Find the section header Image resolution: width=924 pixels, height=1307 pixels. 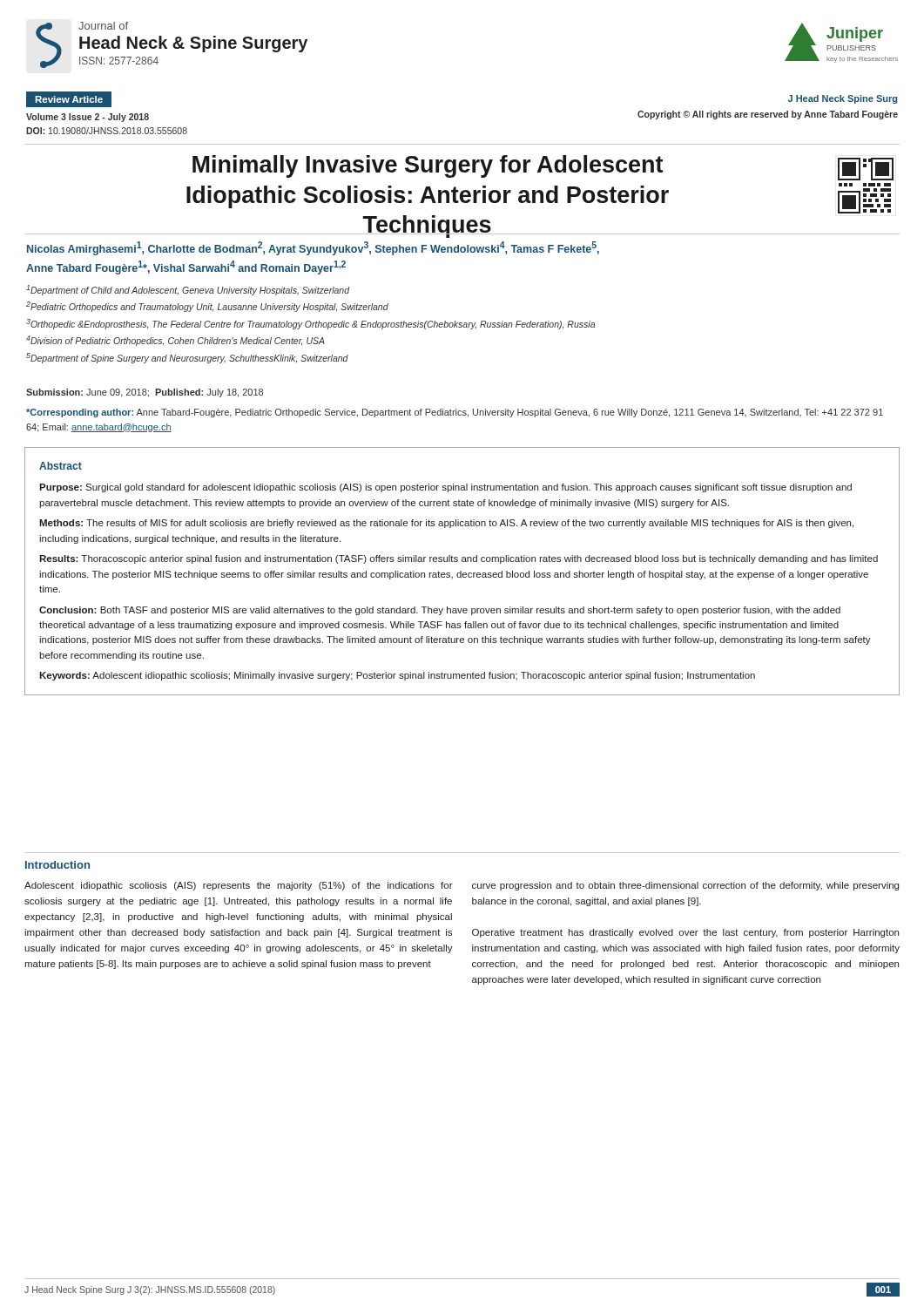point(57,865)
